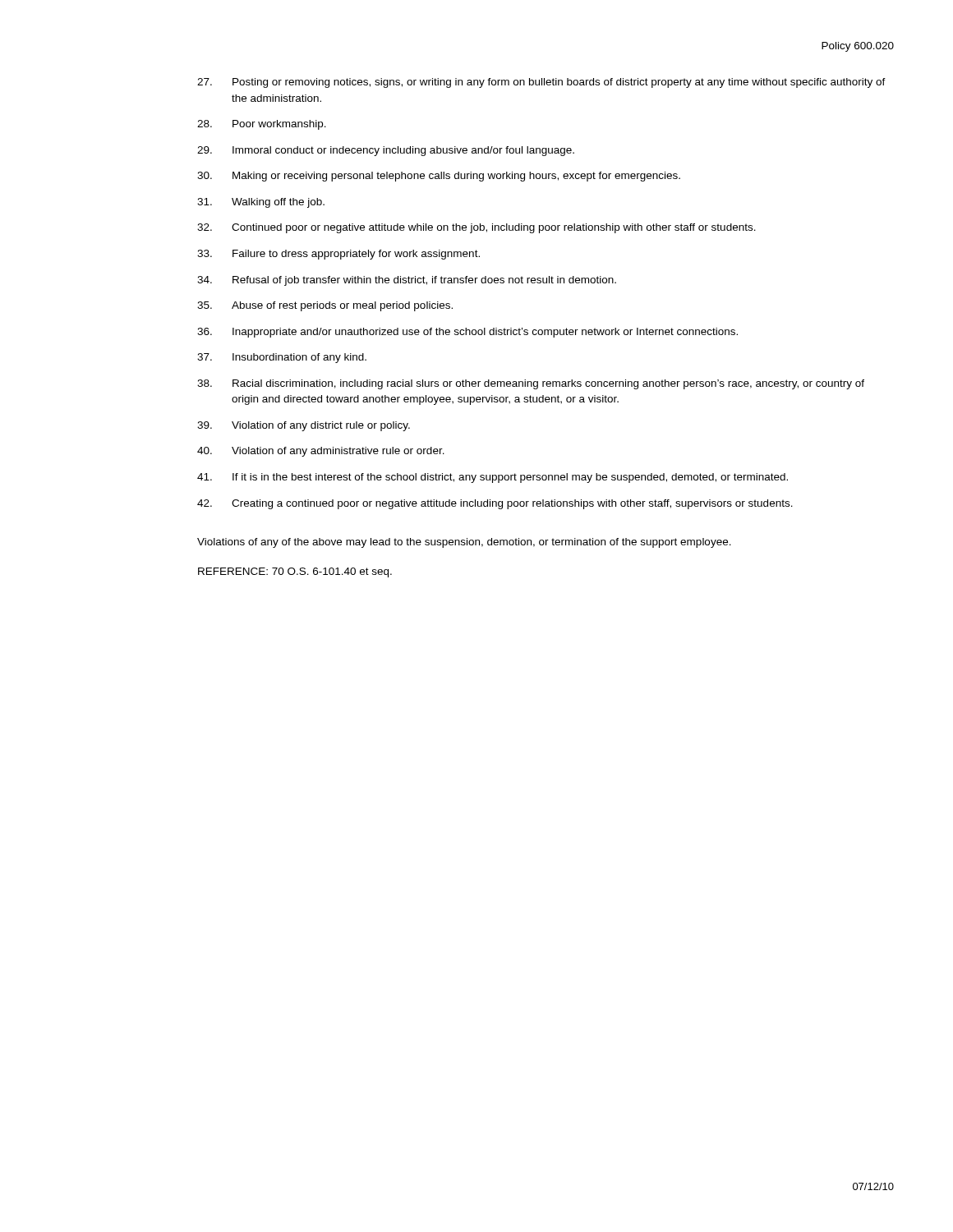
Task: Find the element starting "30. Making or receiving personal telephone calls"
Action: tap(545, 176)
